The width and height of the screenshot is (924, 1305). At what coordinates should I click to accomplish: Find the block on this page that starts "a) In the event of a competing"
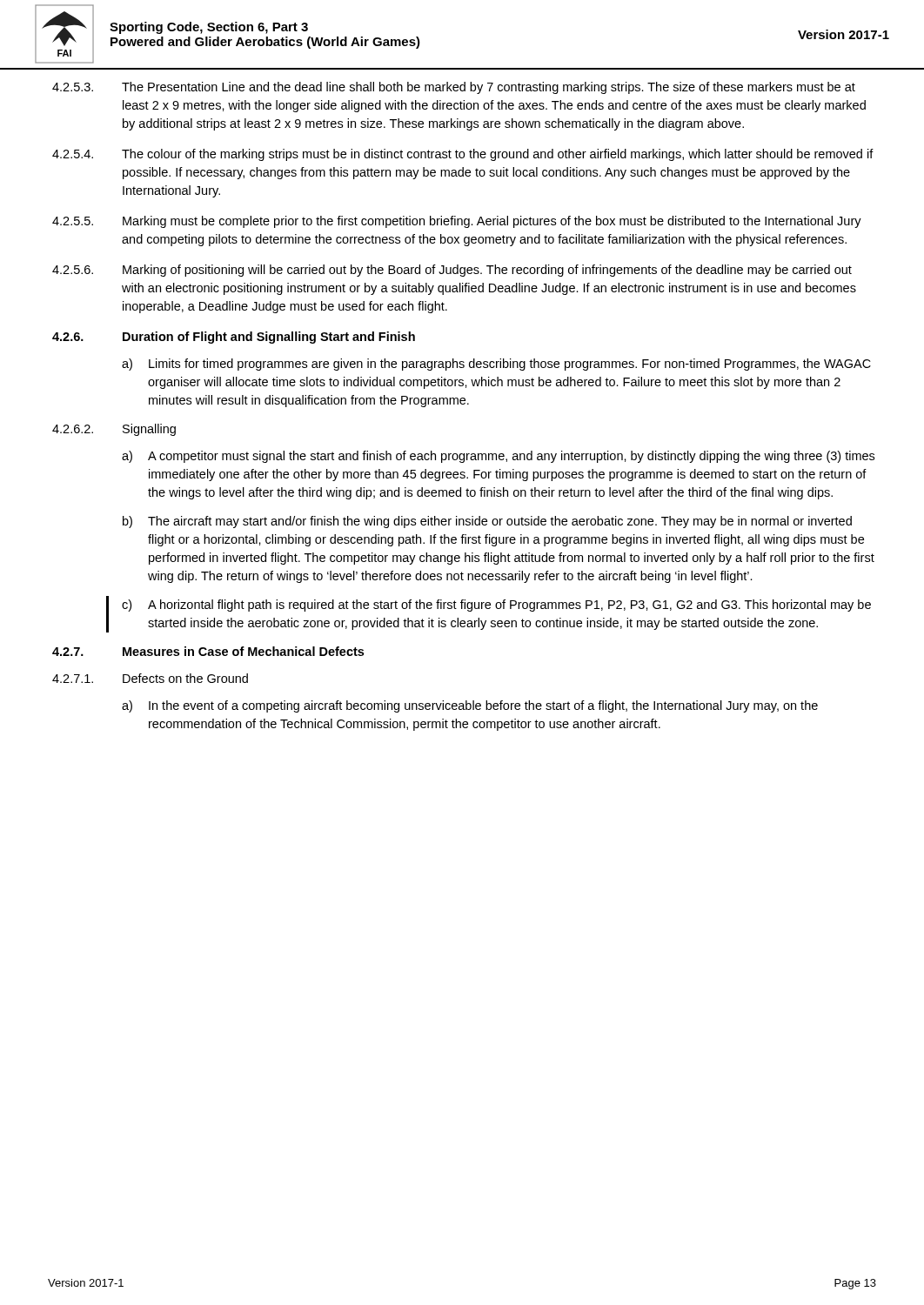click(499, 716)
